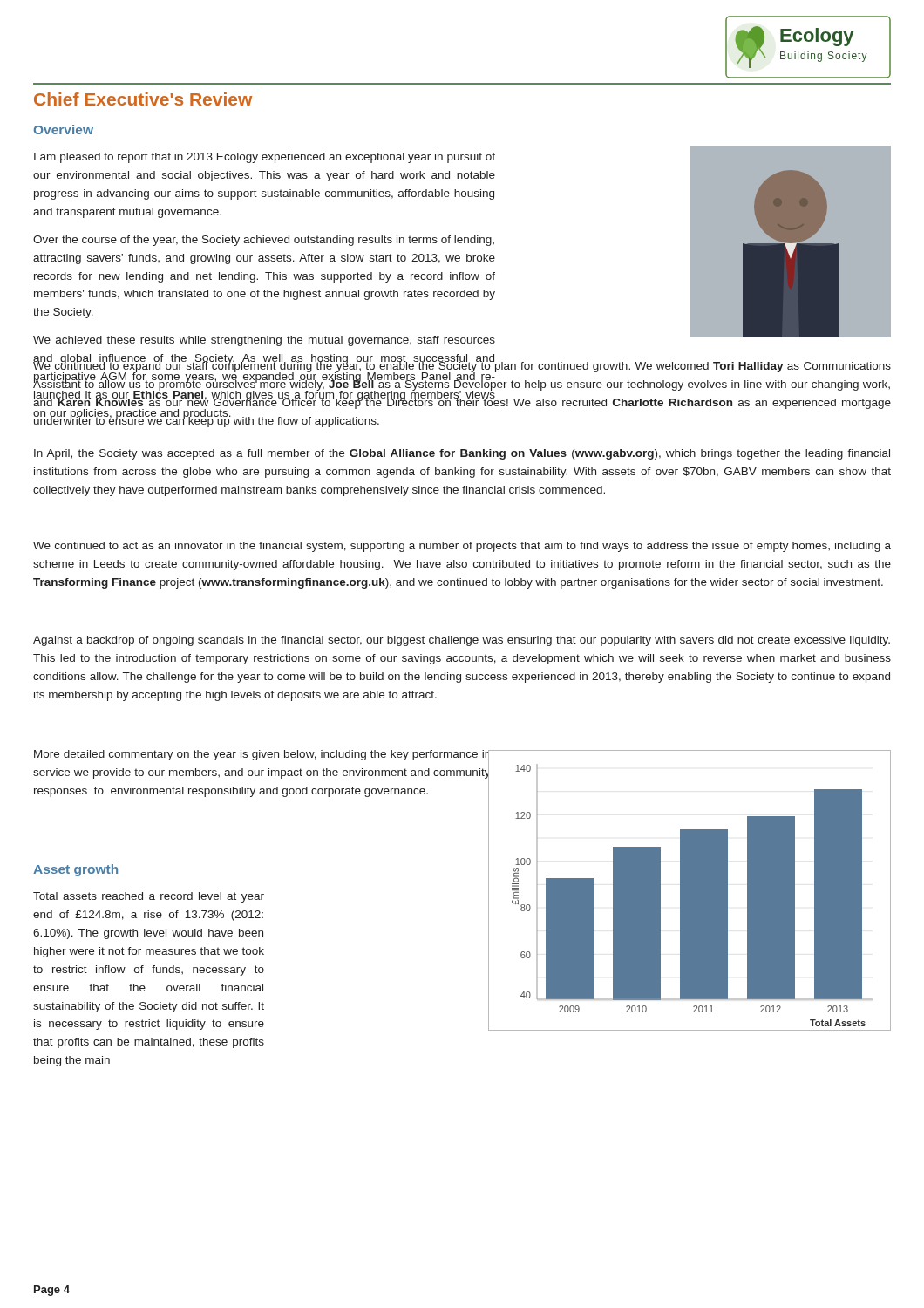This screenshot has height=1308, width=924.
Task: Locate the block of text that opens with "I am pleased to report that in"
Action: pyautogui.click(x=264, y=185)
